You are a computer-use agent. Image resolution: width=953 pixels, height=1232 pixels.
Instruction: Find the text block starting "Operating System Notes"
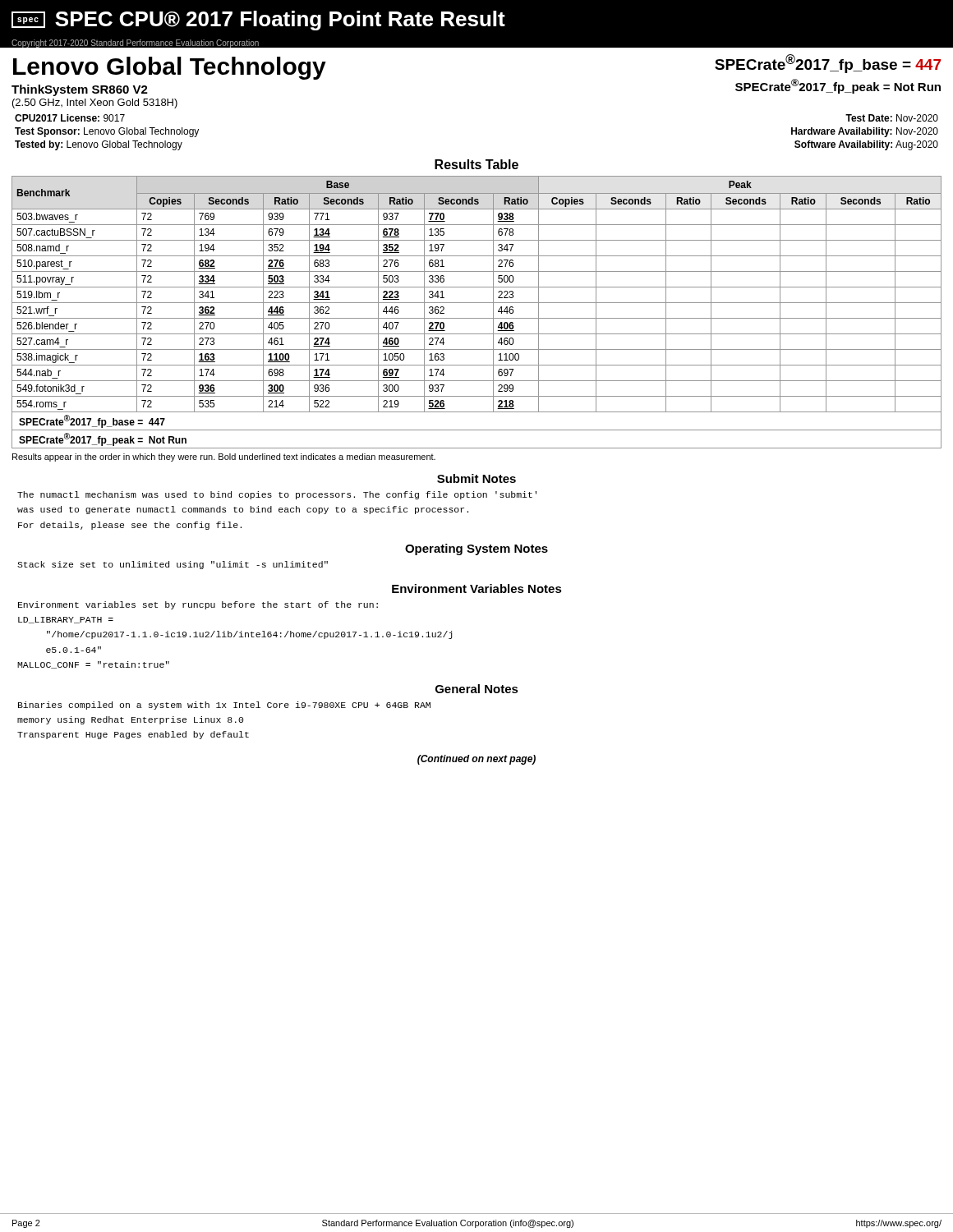pos(476,548)
